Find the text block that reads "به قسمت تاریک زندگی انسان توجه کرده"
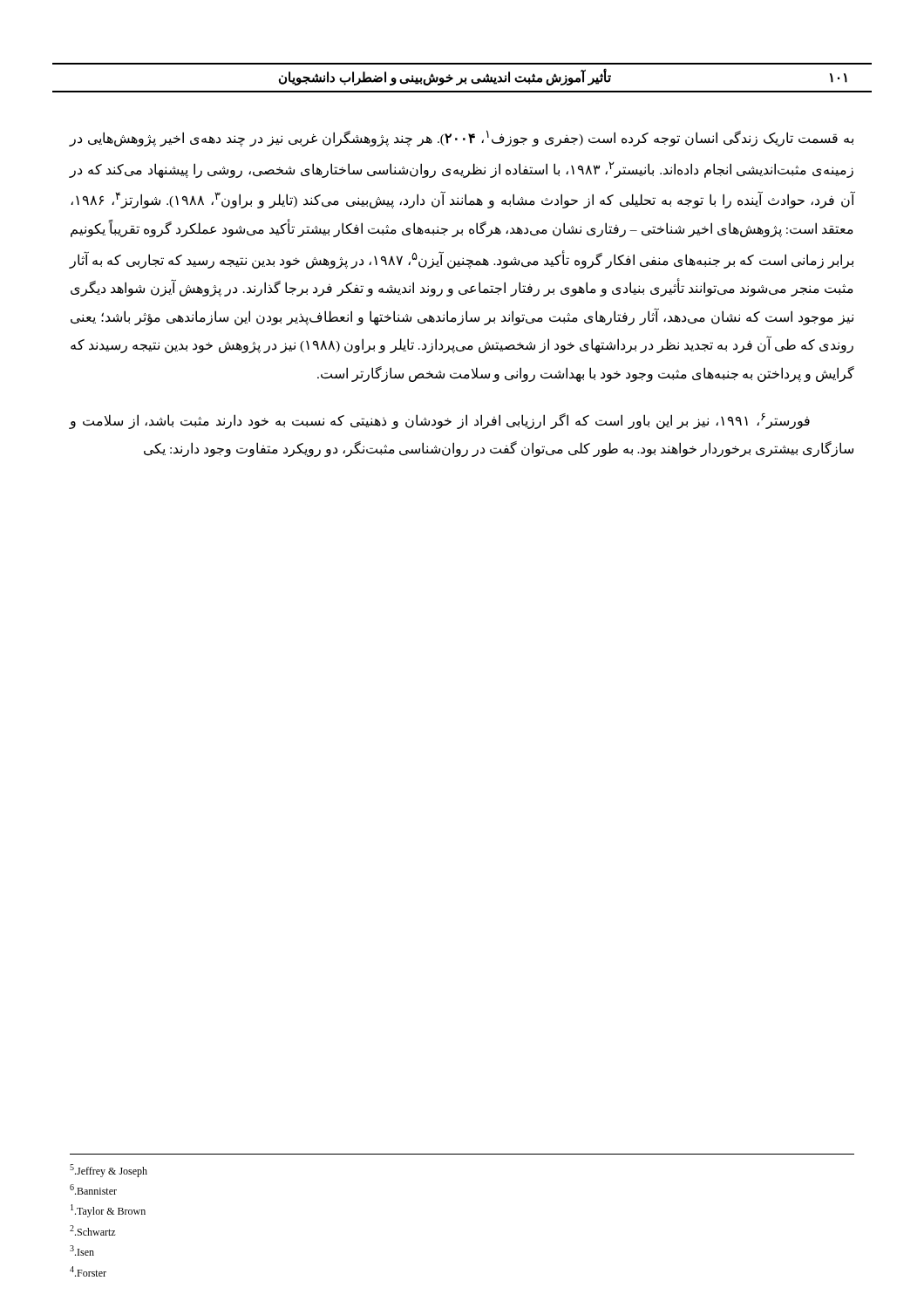Screen dimensions: 1308x924 pyautogui.click(x=462, y=254)
